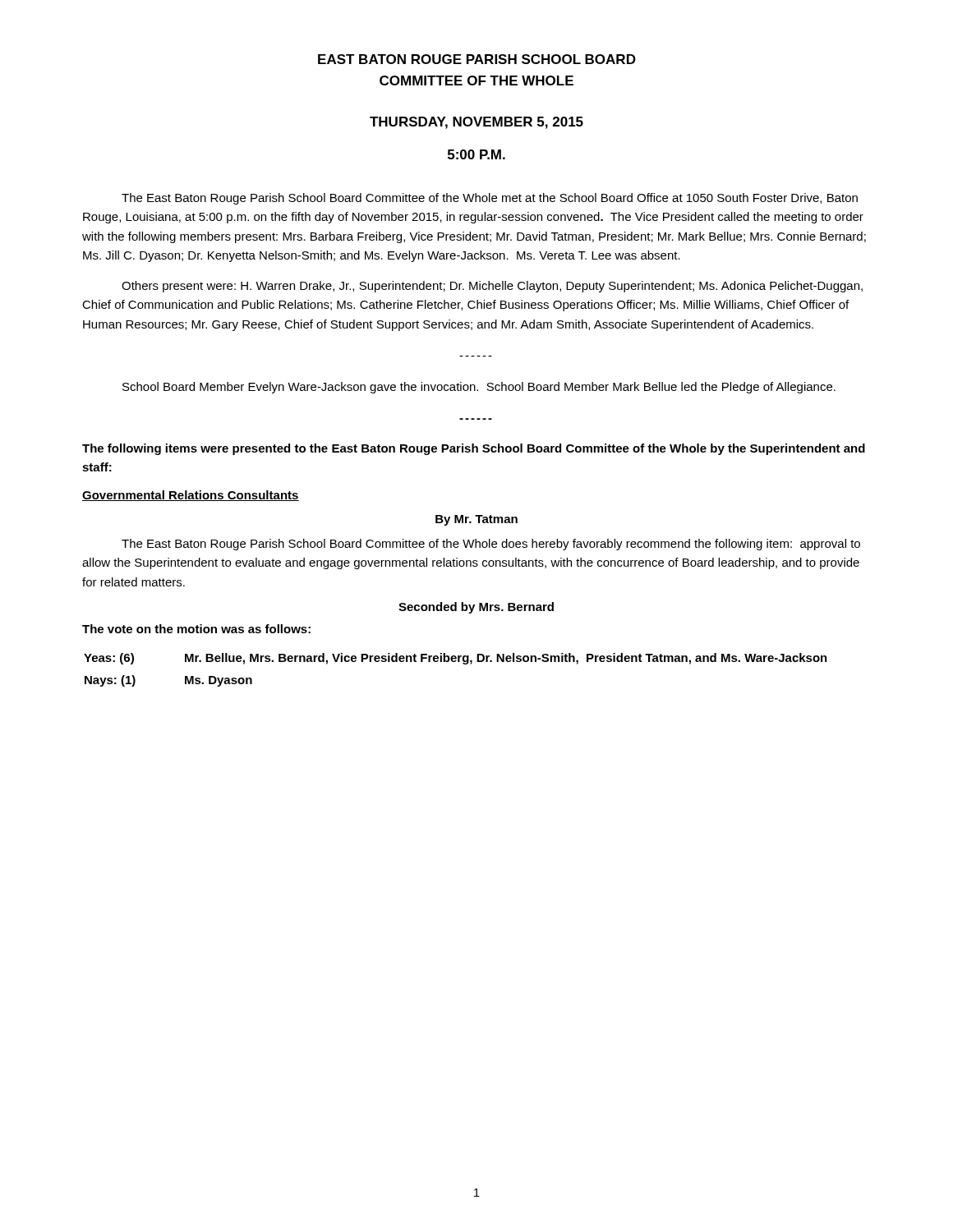Find the element starting "Others present were: H. Warren Drake, Jr., Superintendent;"
The height and width of the screenshot is (1232, 953).
[473, 304]
